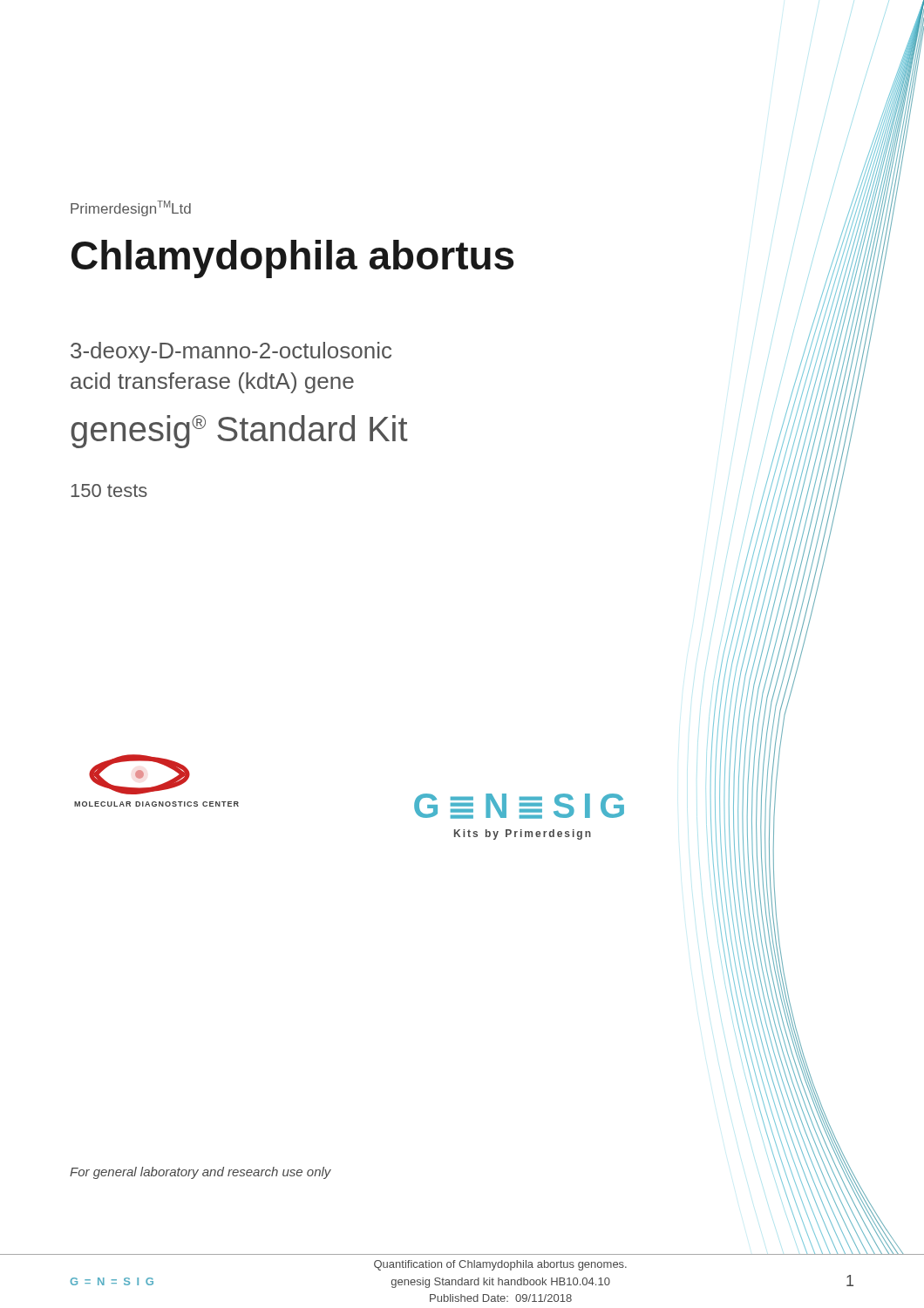Click on the block starting "Chlamydophila abortus"

[x=293, y=256]
